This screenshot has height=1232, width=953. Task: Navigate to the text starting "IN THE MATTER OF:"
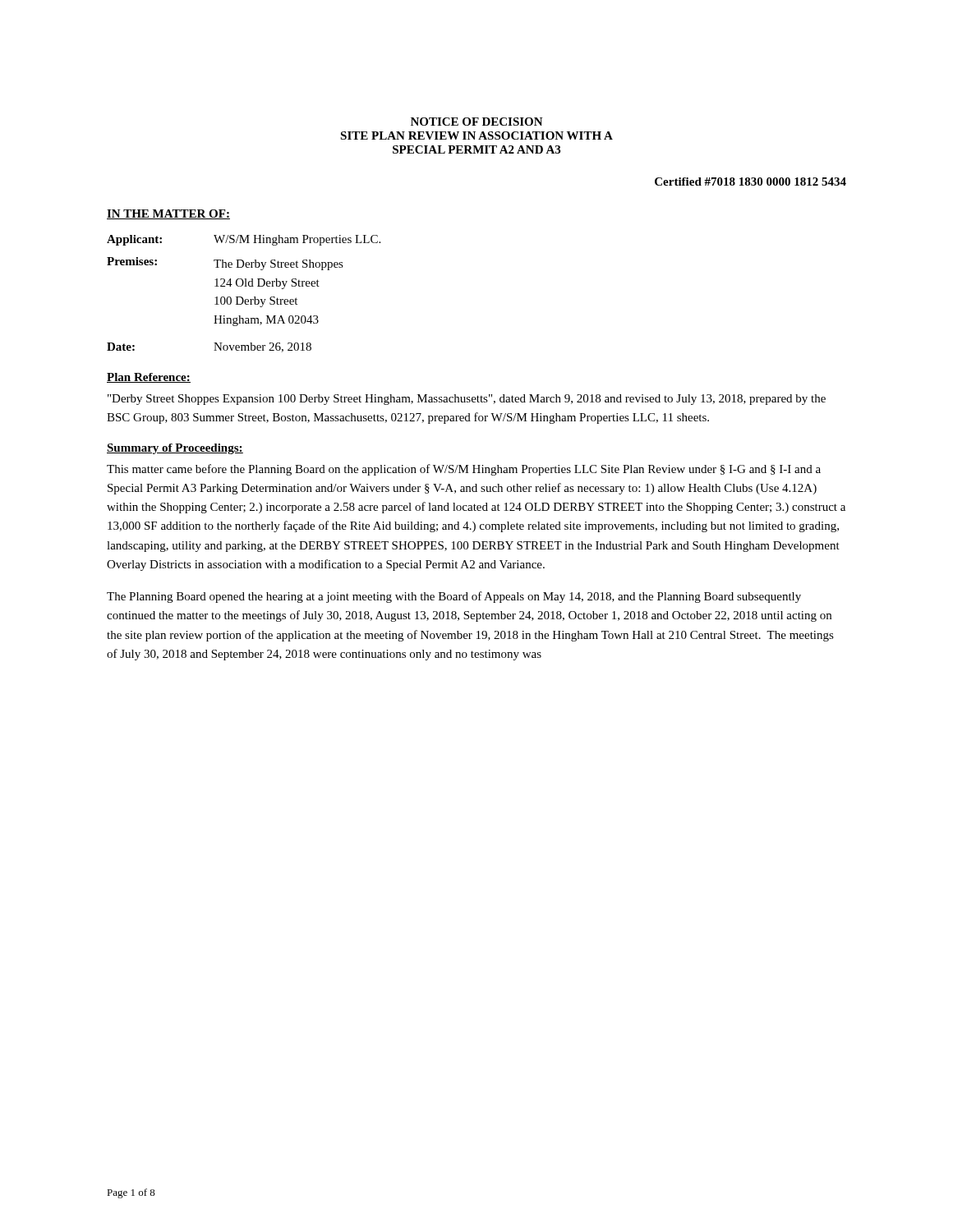click(168, 214)
